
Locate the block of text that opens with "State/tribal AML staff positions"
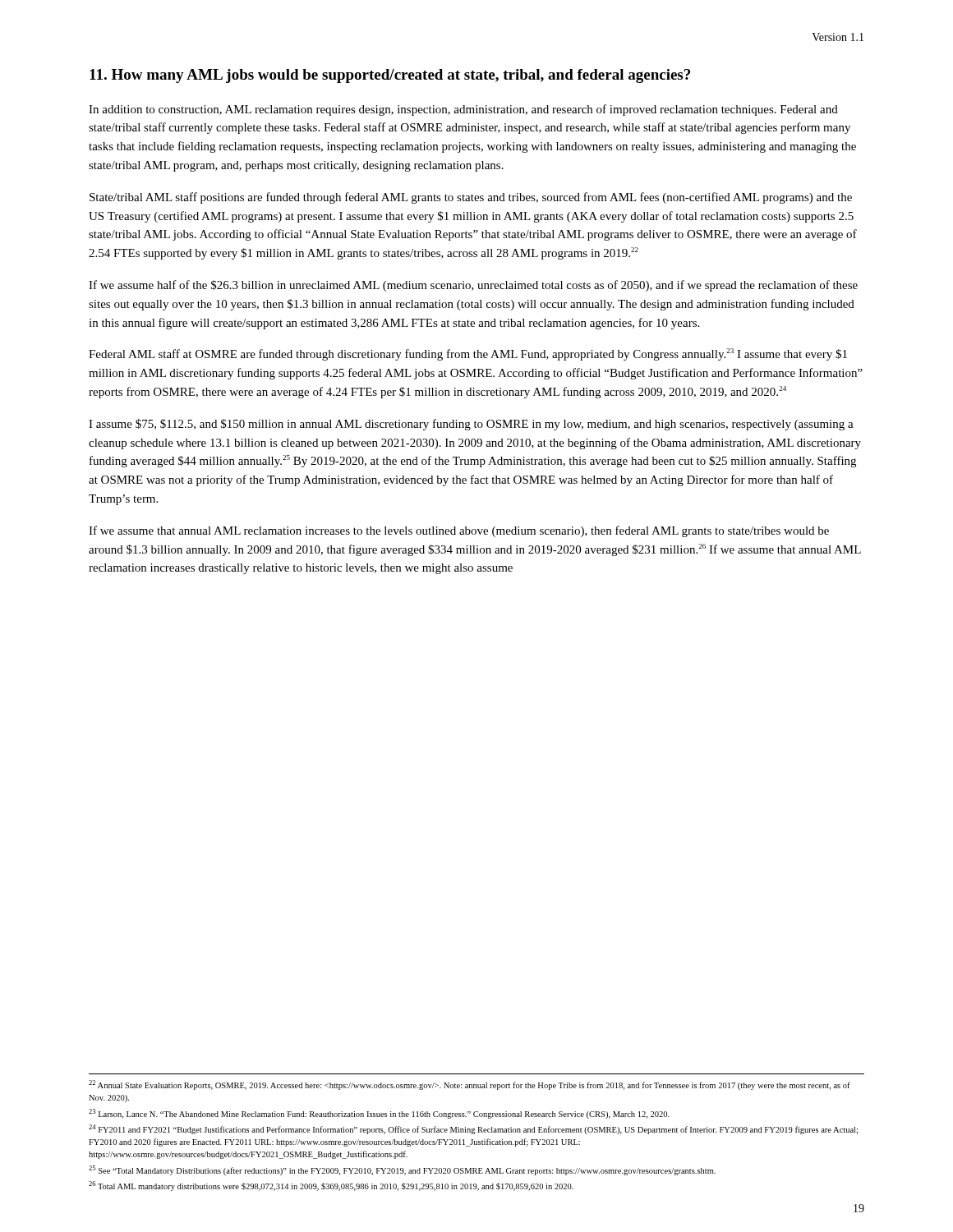pos(473,225)
